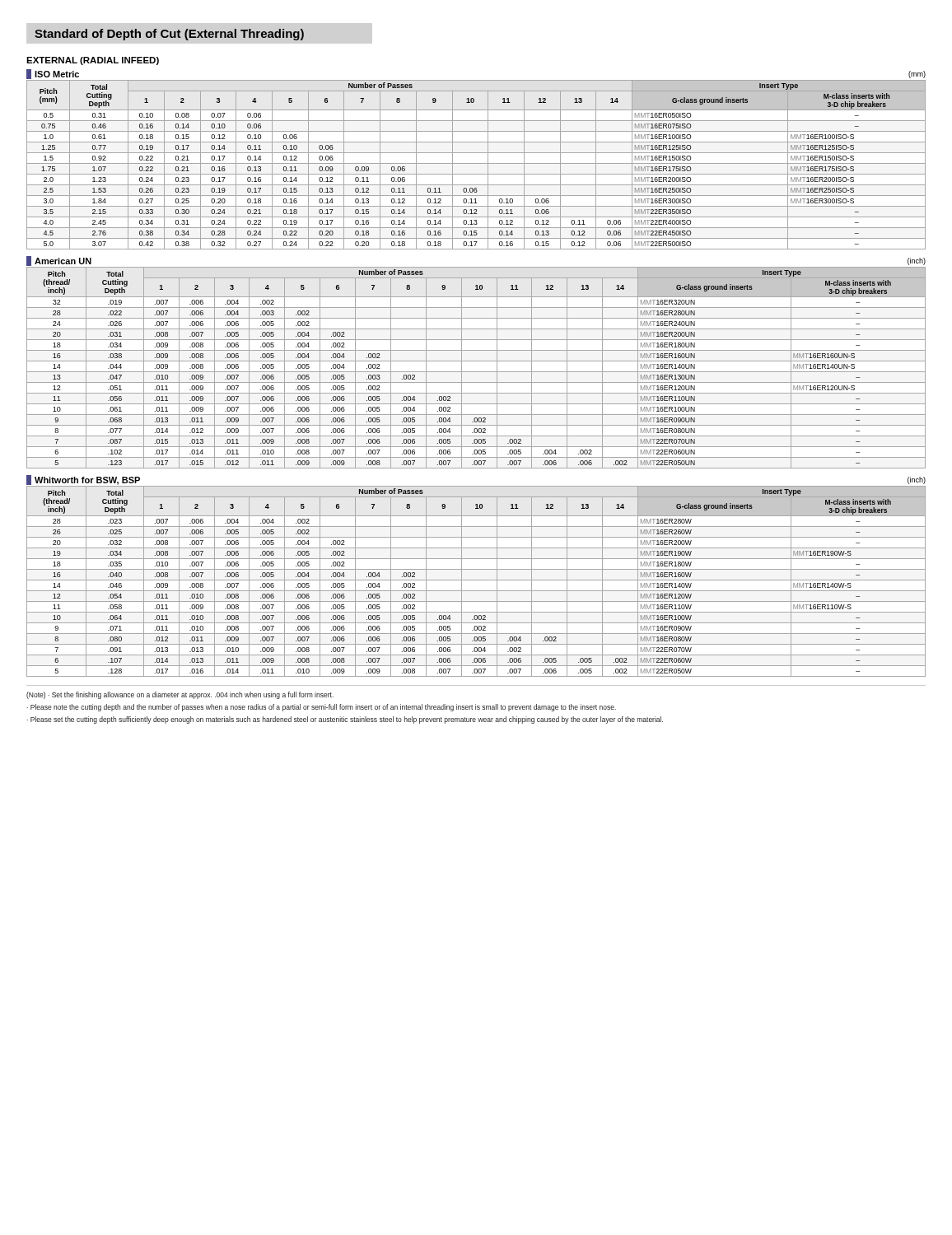The width and height of the screenshot is (952, 1235).
Task: Select the section header containing "ISO Metric"
Action: point(57,74)
